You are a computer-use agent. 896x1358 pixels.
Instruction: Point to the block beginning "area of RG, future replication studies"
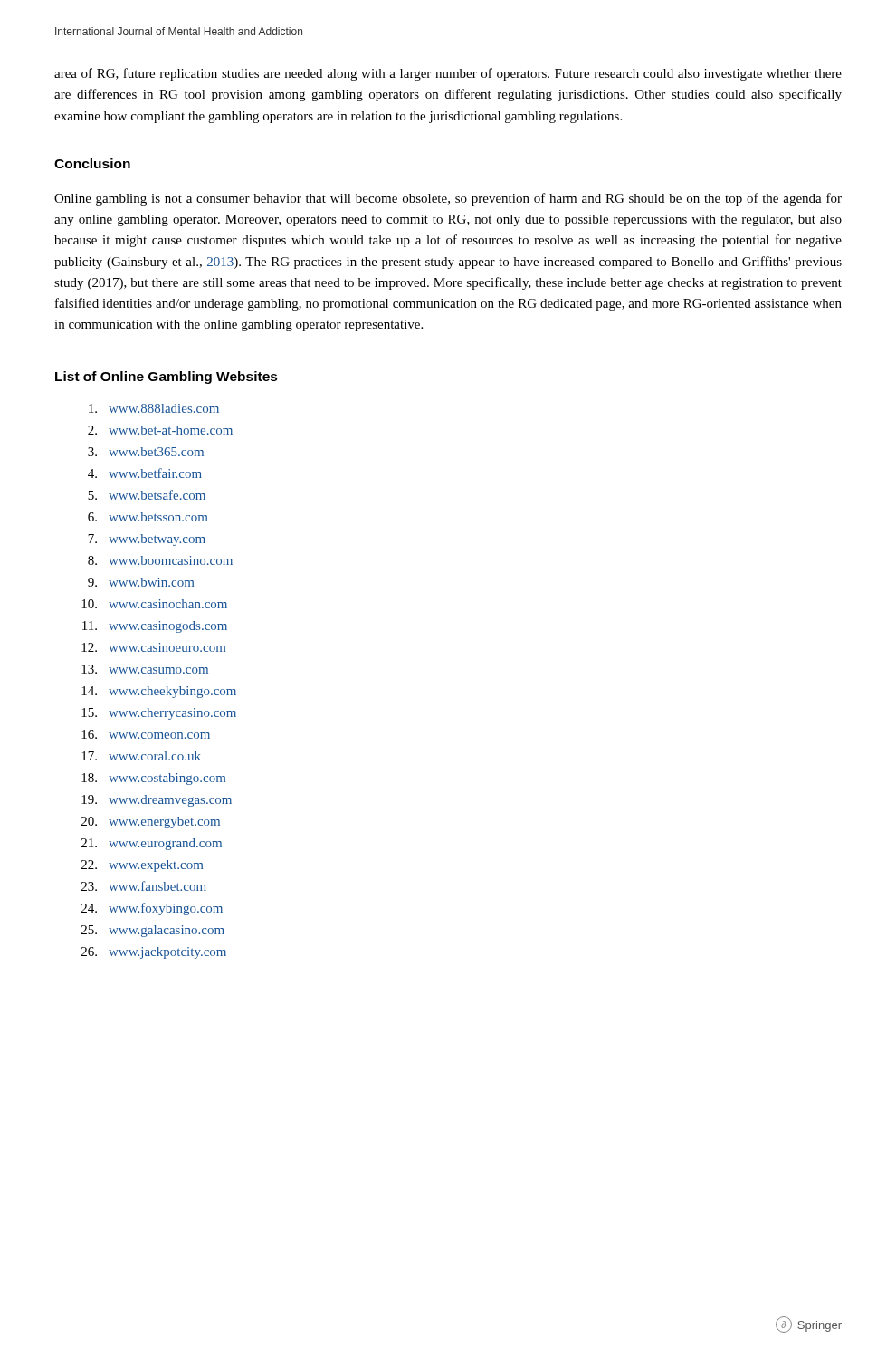pyautogui.click(x=448, y=94)
